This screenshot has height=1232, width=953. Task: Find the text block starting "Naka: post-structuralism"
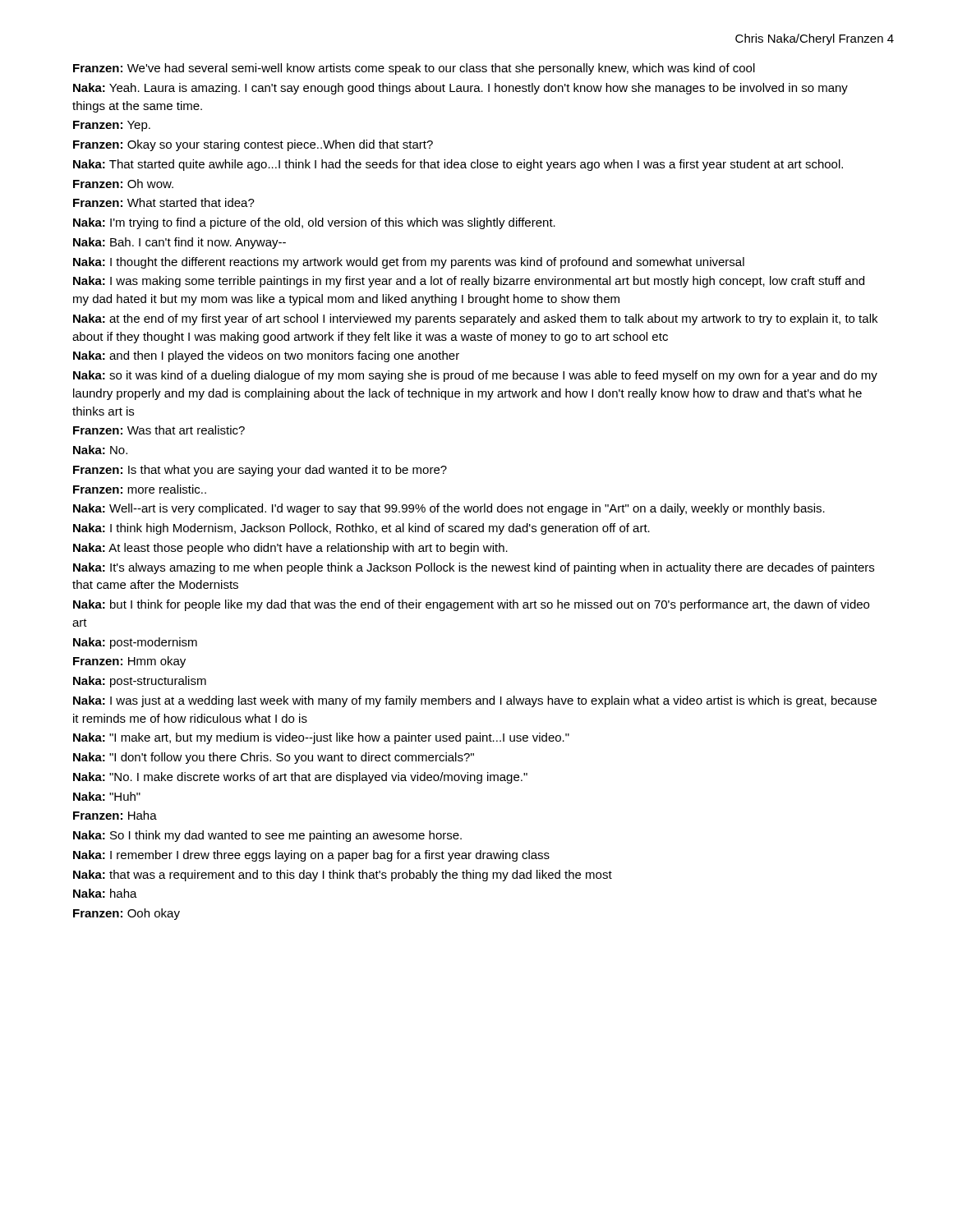coord(139,680)
